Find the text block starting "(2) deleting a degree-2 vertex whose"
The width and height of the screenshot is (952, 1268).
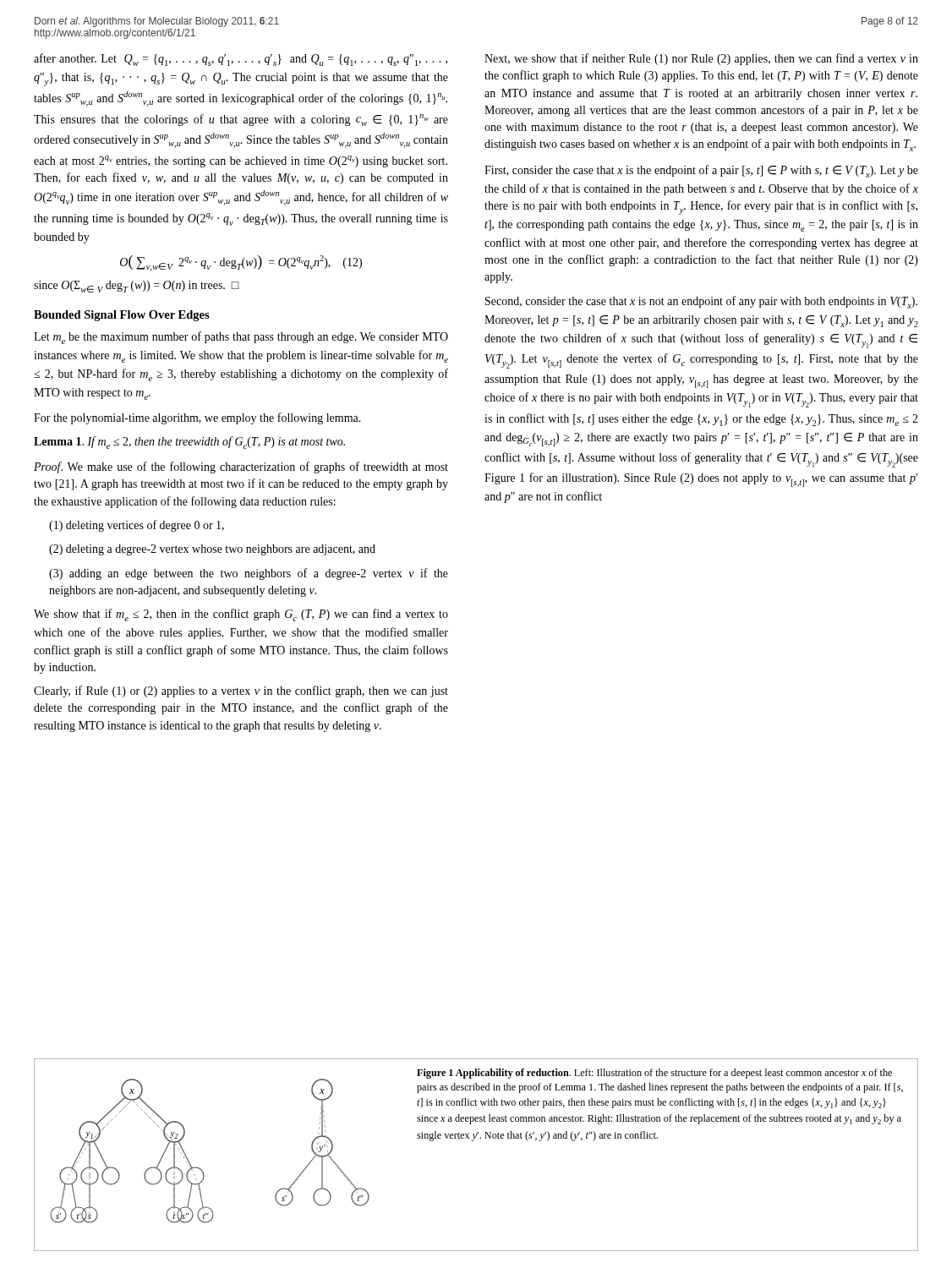tap(249, 550)
